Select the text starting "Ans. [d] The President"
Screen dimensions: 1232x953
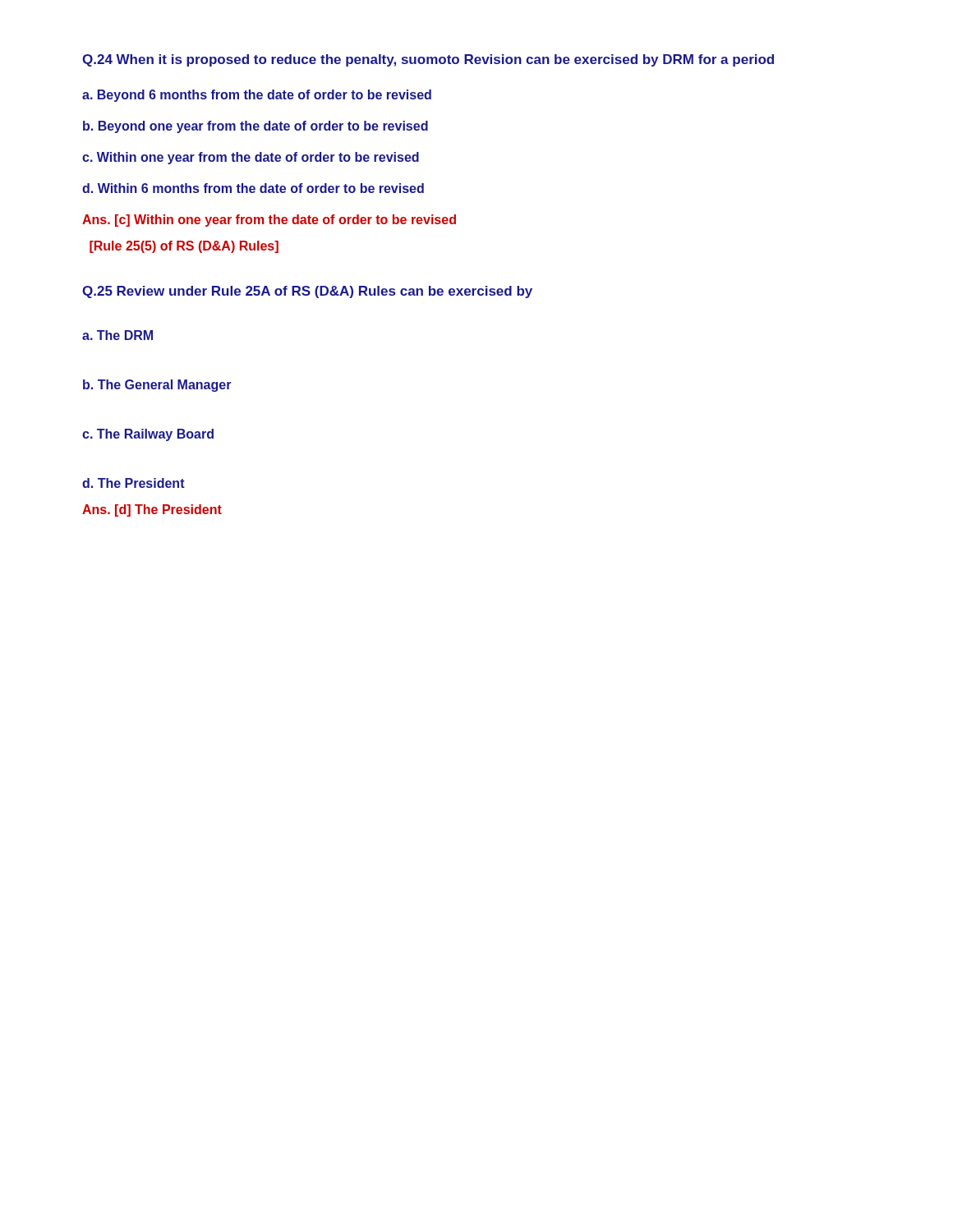152,510
